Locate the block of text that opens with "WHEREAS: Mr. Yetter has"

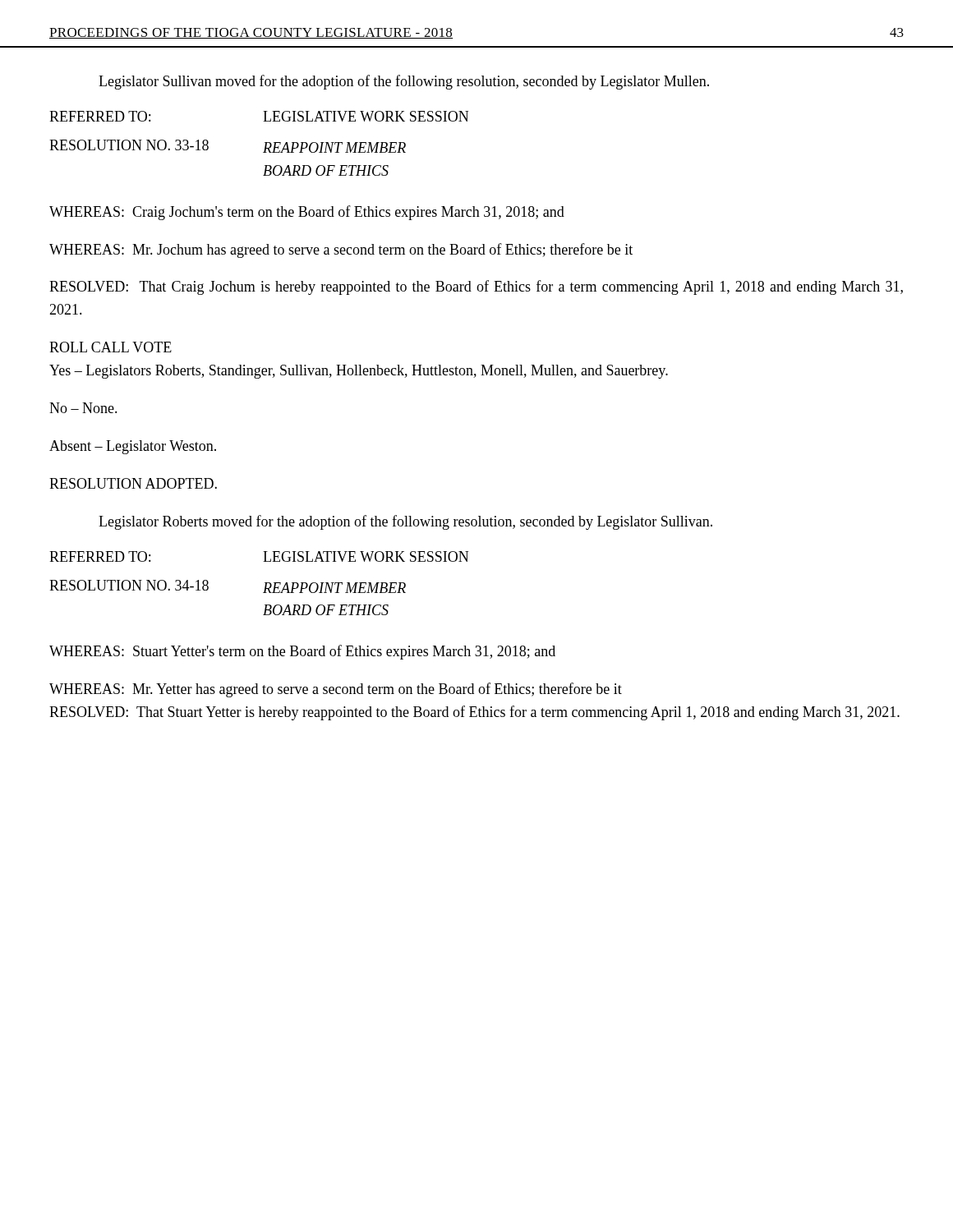coord(475,701)
